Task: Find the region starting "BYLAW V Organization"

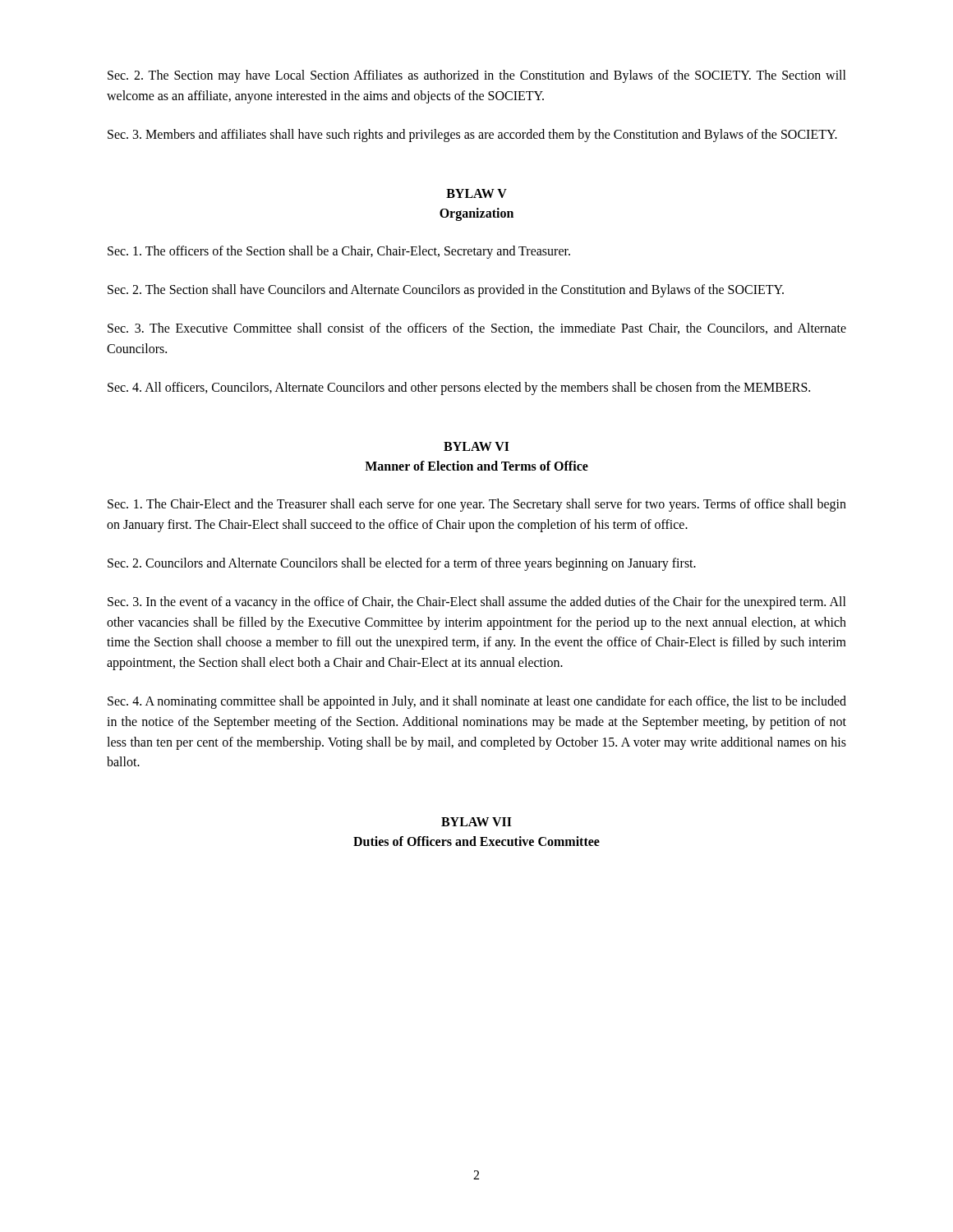Action: pyautogui.click(x=476, y=204)
